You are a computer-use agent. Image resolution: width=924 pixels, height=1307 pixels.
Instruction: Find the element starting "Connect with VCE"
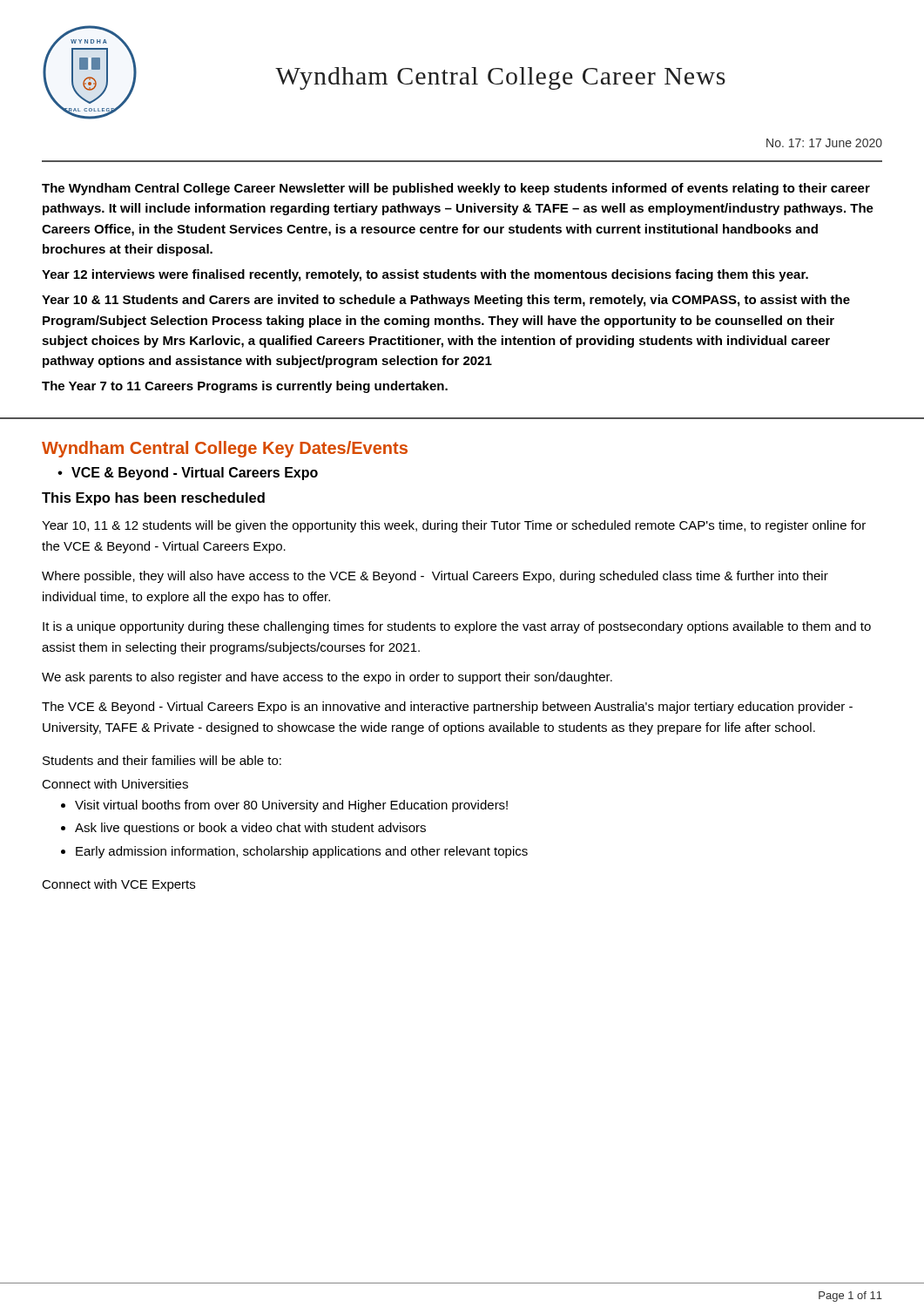click(119, 884)
